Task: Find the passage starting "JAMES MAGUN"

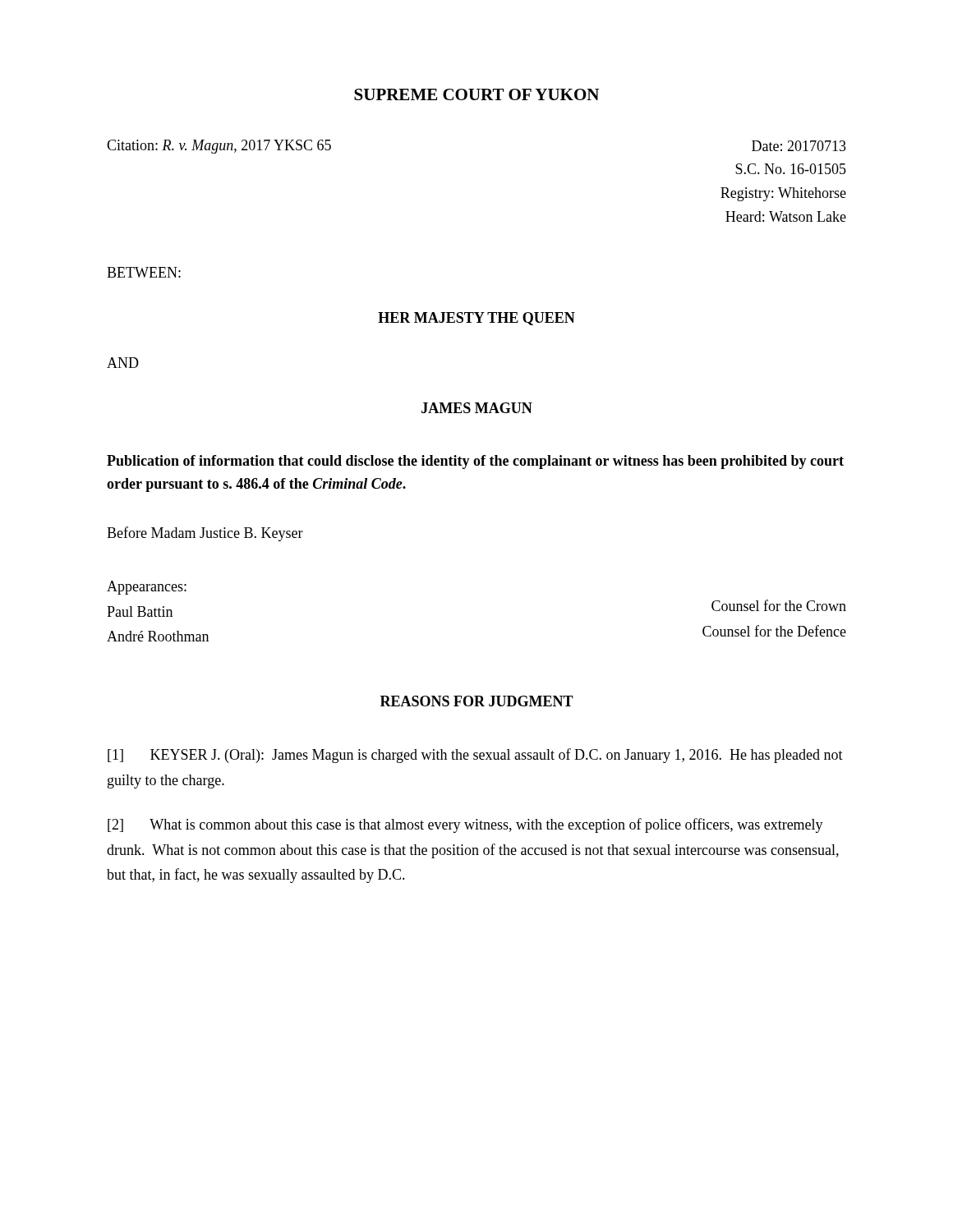Action: pyautogui.click(x=476, y=408)
